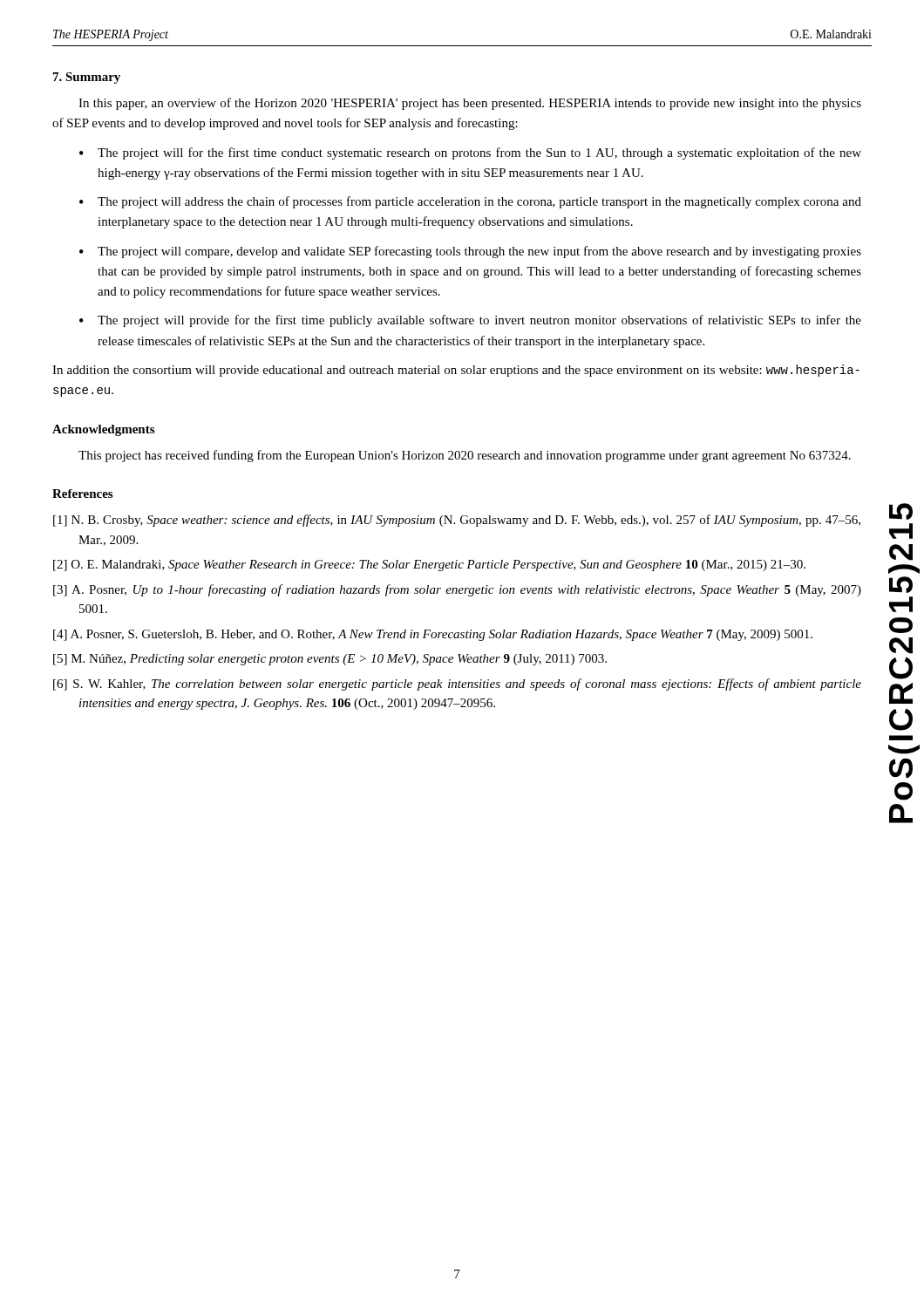Select the list item containing "• The project will compare,"

(470, 271)
